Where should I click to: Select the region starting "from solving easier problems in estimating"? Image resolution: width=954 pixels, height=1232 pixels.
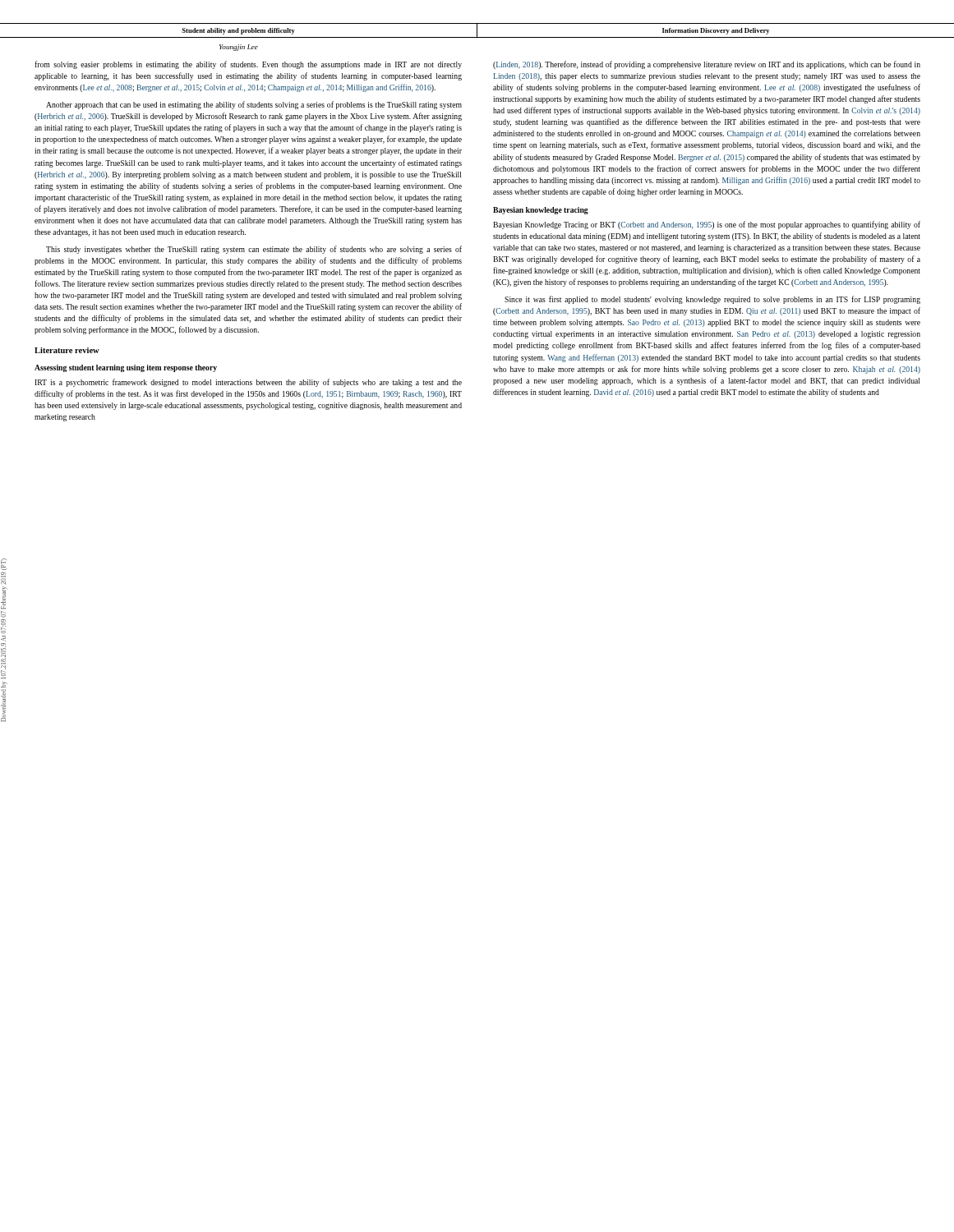248,76
